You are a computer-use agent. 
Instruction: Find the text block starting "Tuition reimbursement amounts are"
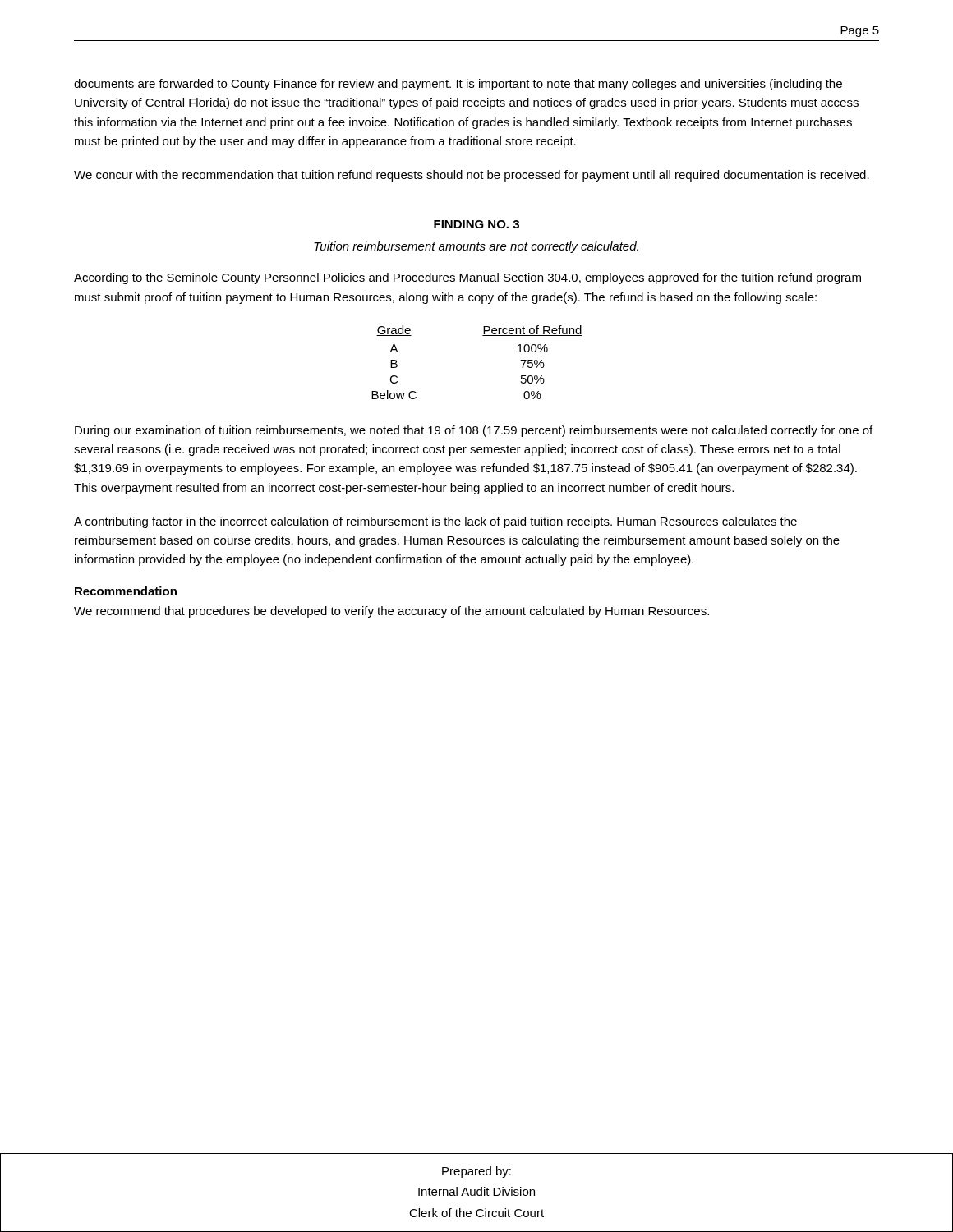tap(476, 246)
